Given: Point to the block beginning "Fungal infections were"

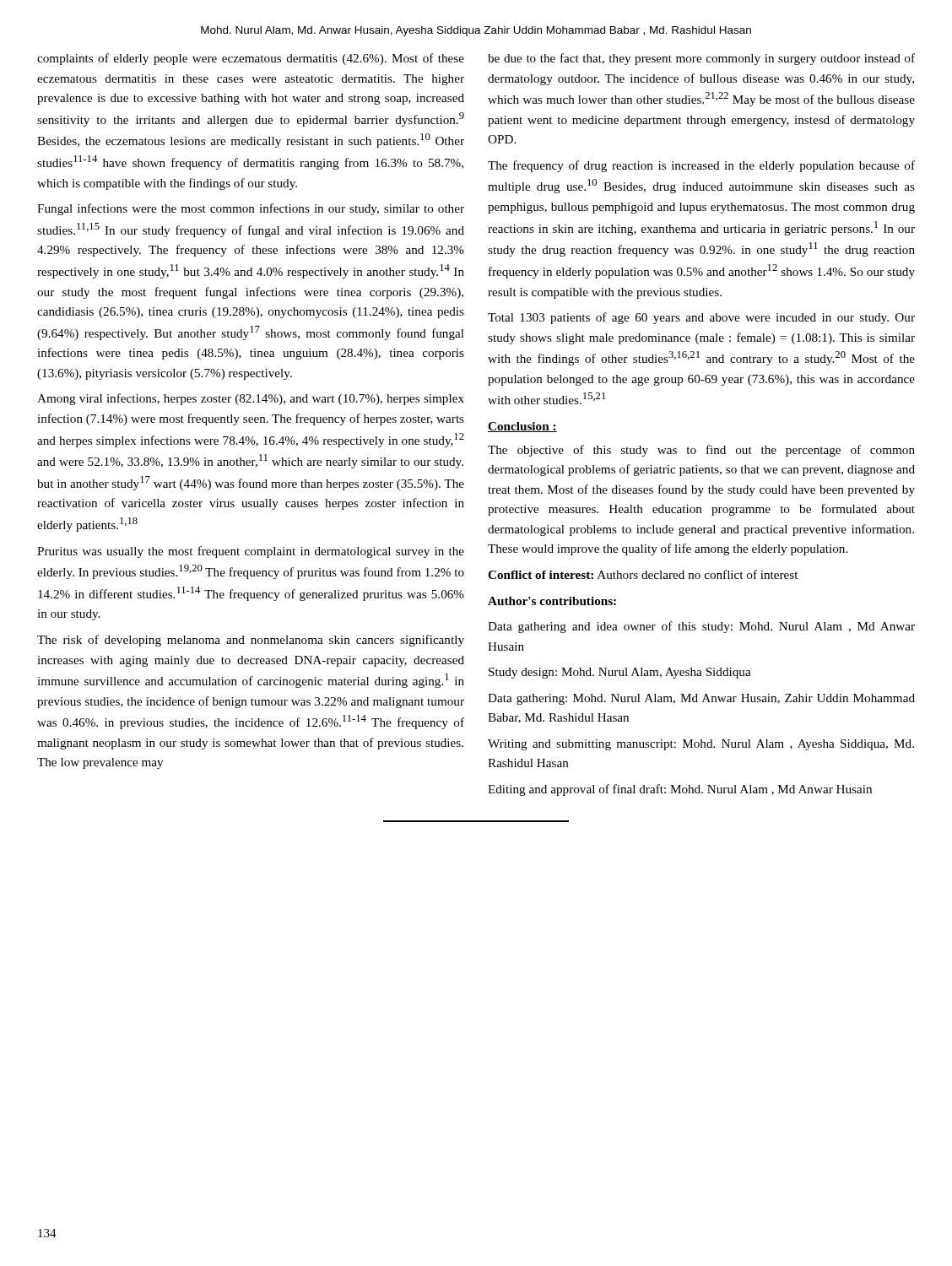Looking at the screenshot, I should (x=251, y=291).
